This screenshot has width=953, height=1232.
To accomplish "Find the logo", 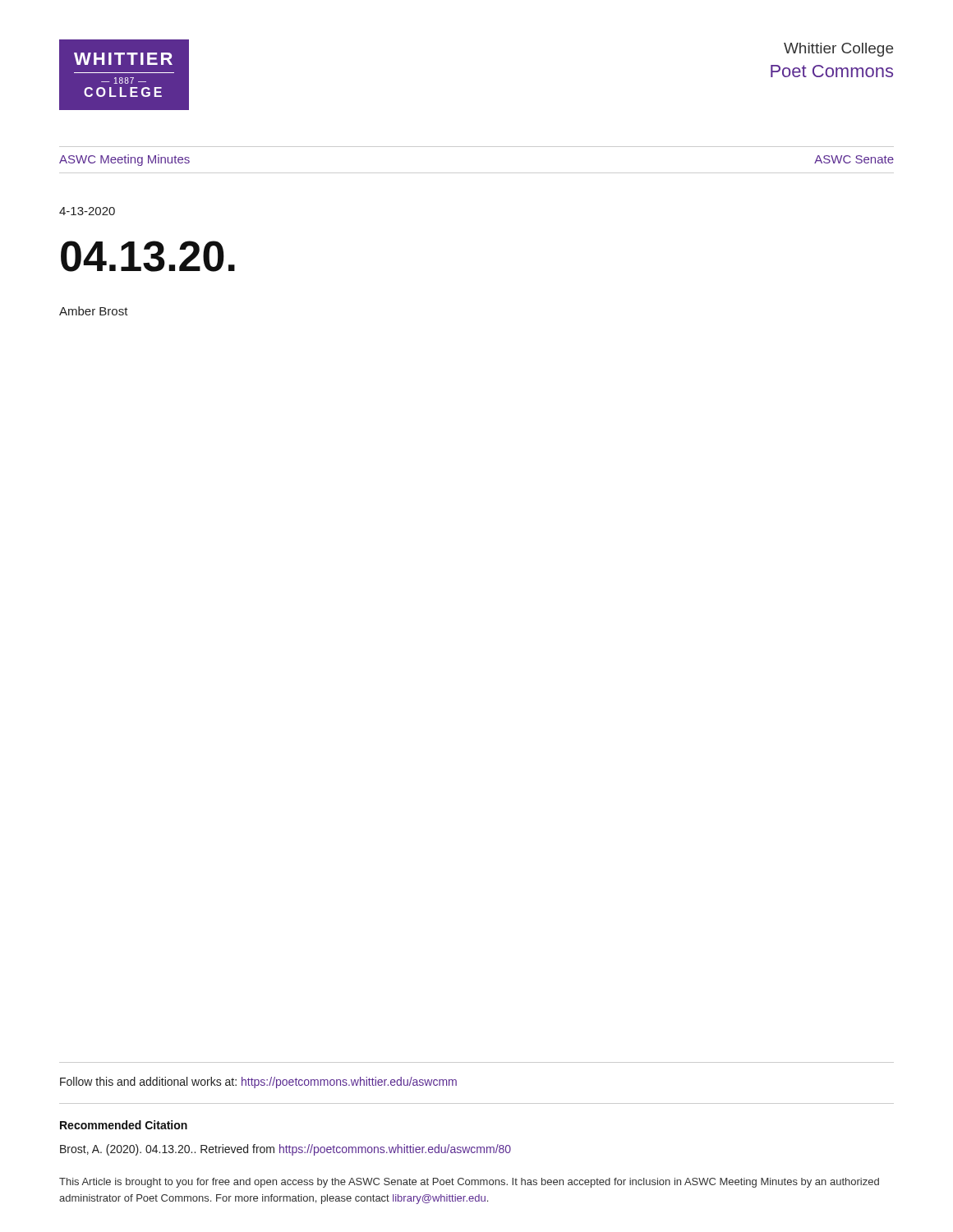I will click(124, 75).
